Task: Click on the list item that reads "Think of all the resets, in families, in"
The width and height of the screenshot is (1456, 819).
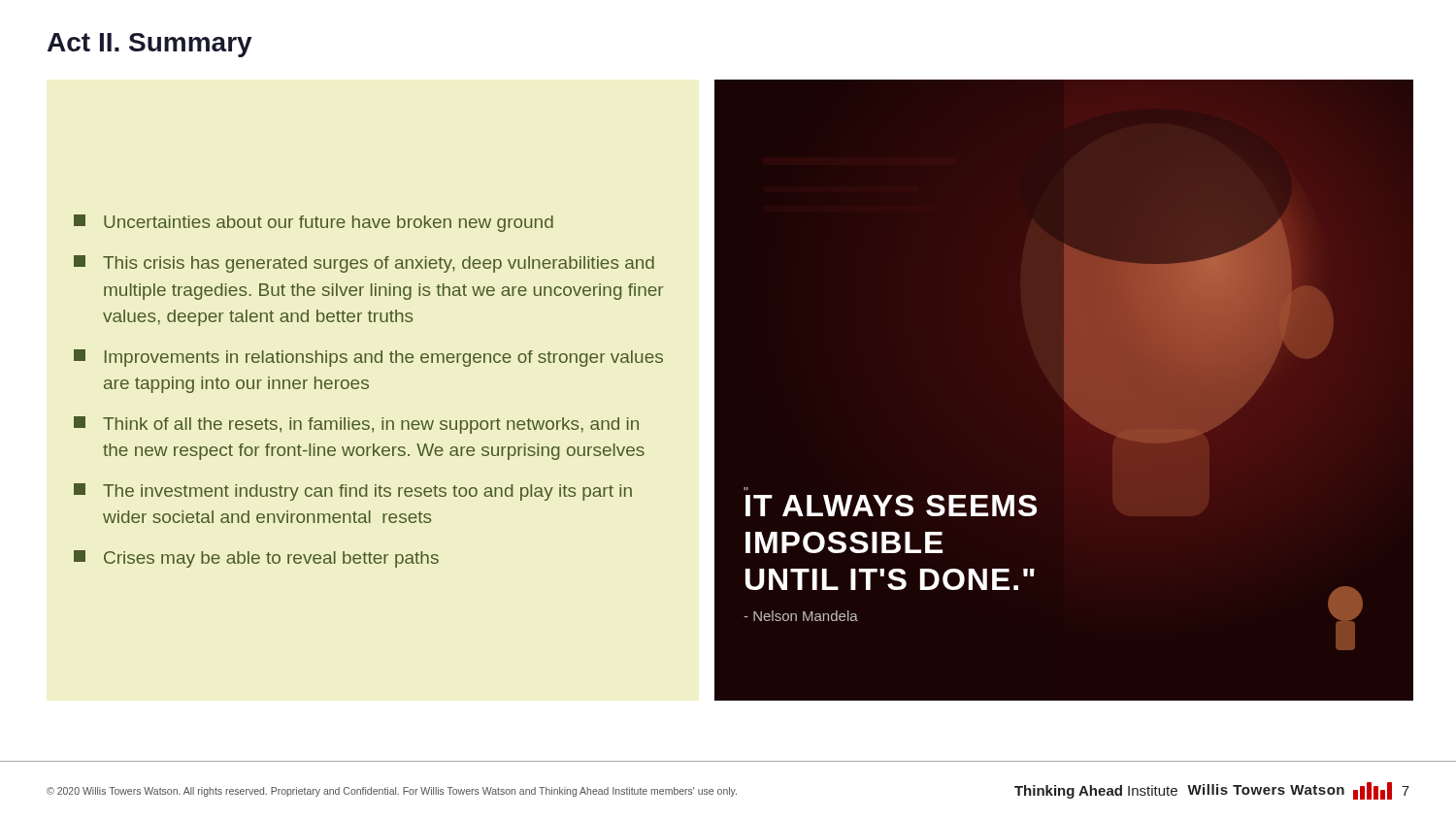Action: click(371, 437)
